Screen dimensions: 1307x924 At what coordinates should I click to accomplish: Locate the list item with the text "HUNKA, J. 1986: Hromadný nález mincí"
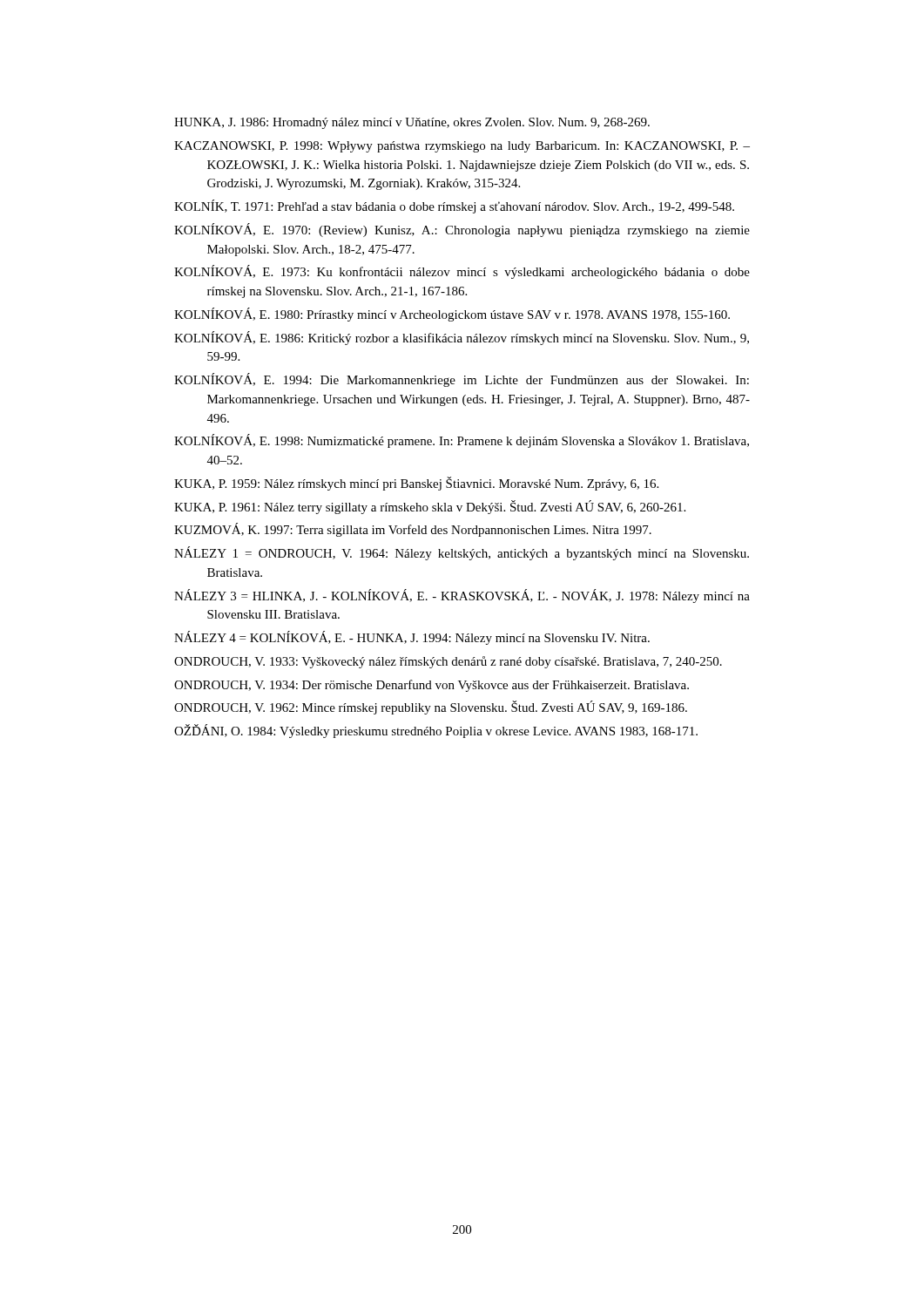coord(412,122)
